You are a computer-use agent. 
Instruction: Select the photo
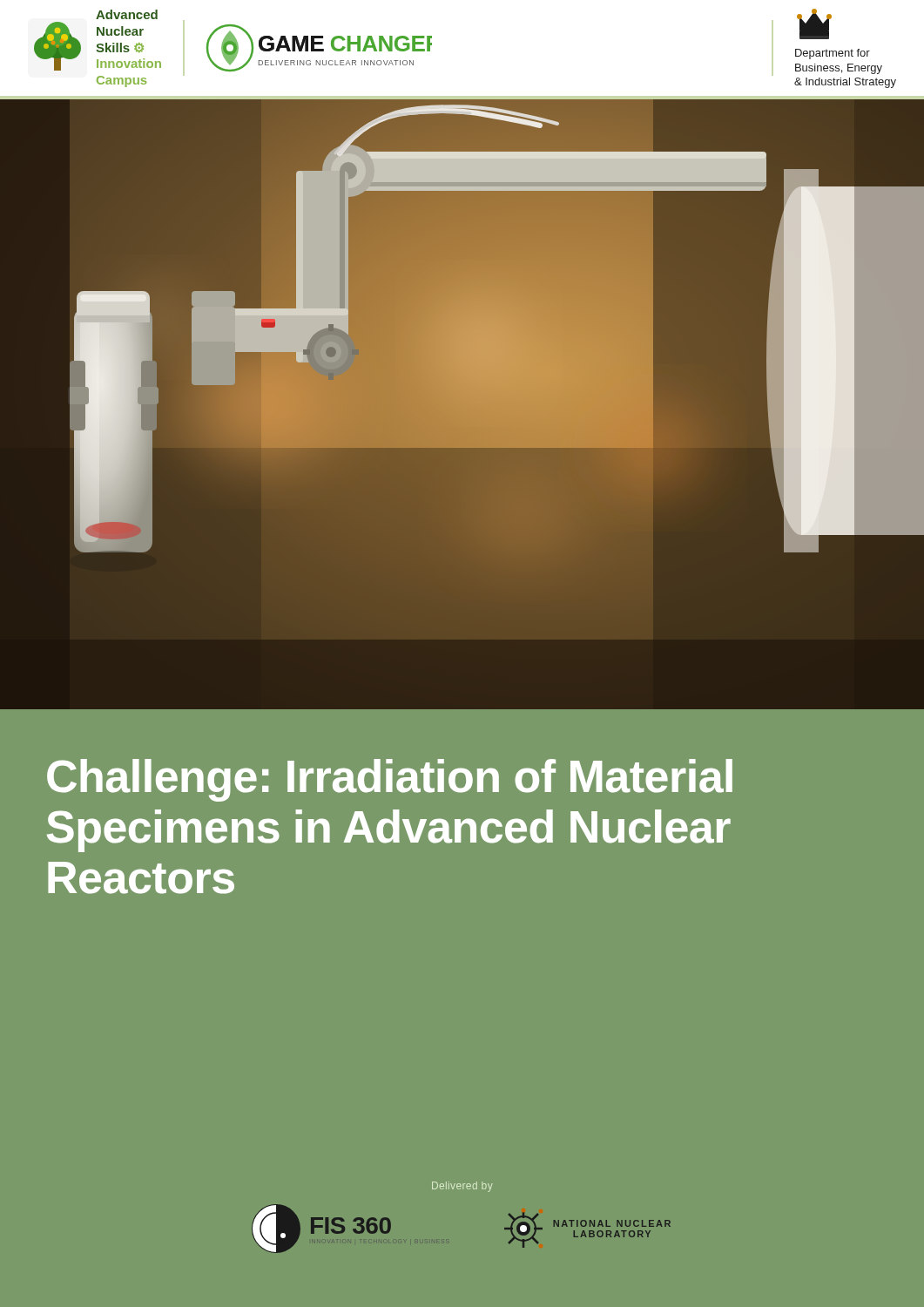[462, 404]
